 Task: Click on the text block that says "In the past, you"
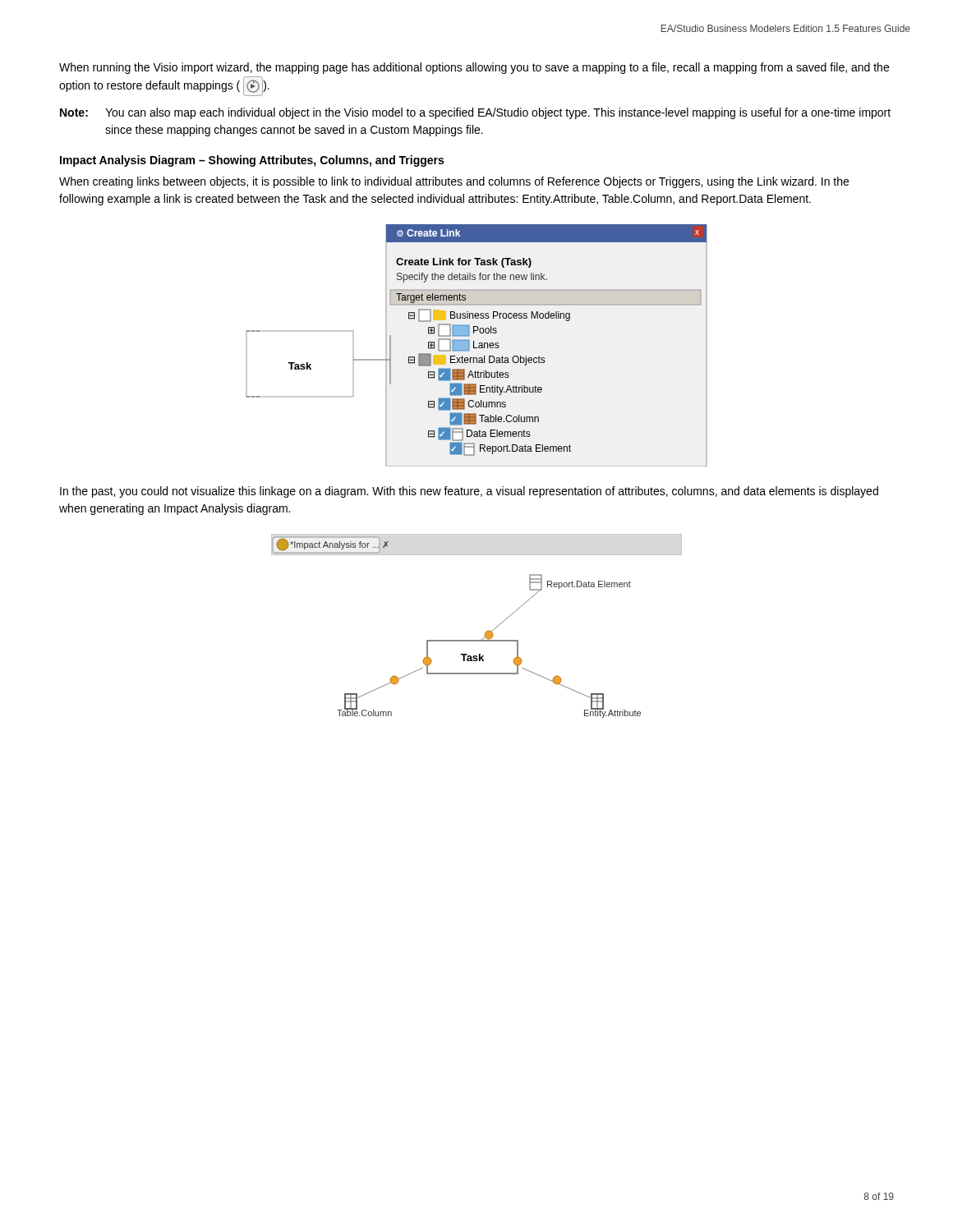point(469,500)
